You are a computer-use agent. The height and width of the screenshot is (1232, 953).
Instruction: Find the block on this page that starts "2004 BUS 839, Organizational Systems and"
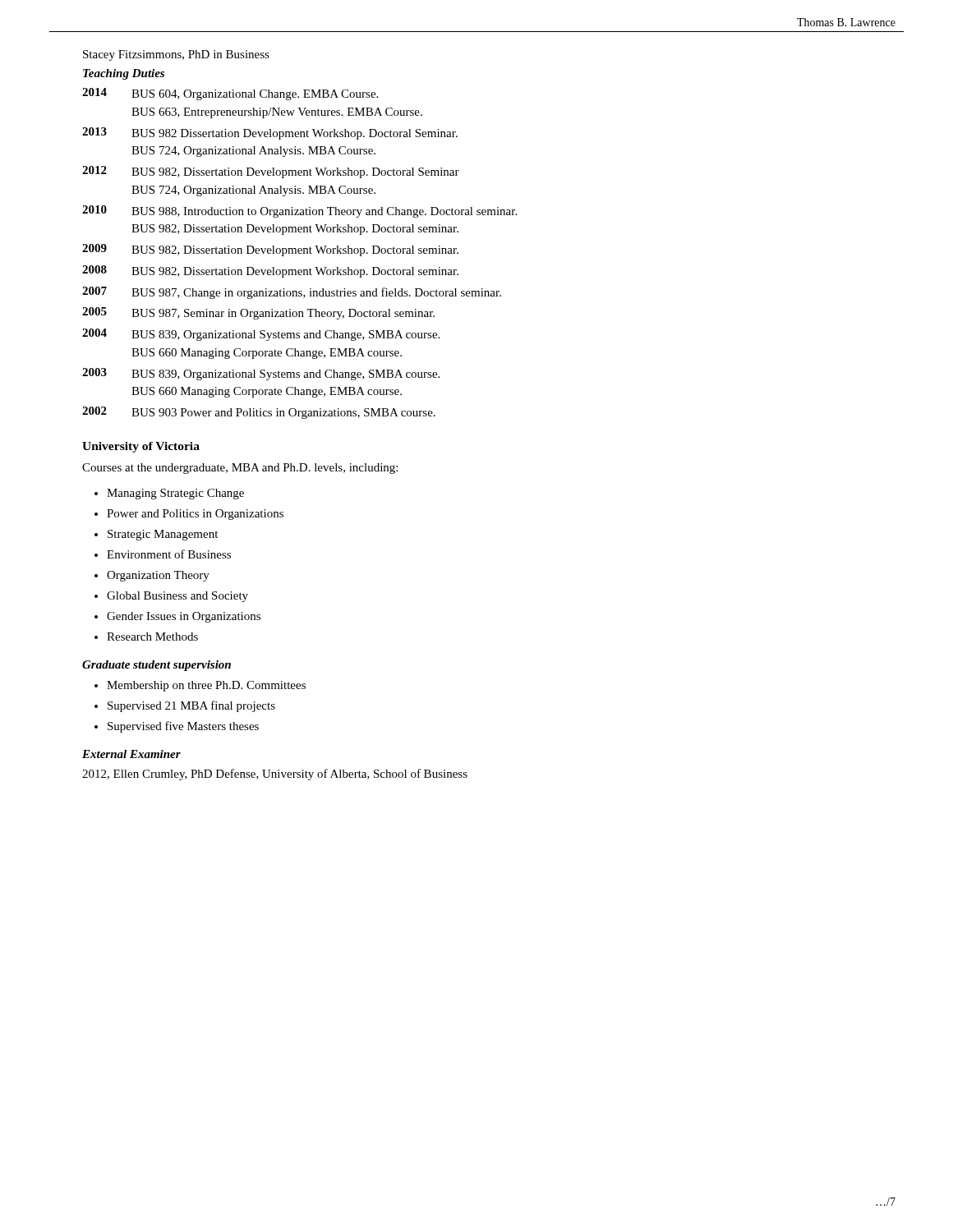[x=261, y=335]
